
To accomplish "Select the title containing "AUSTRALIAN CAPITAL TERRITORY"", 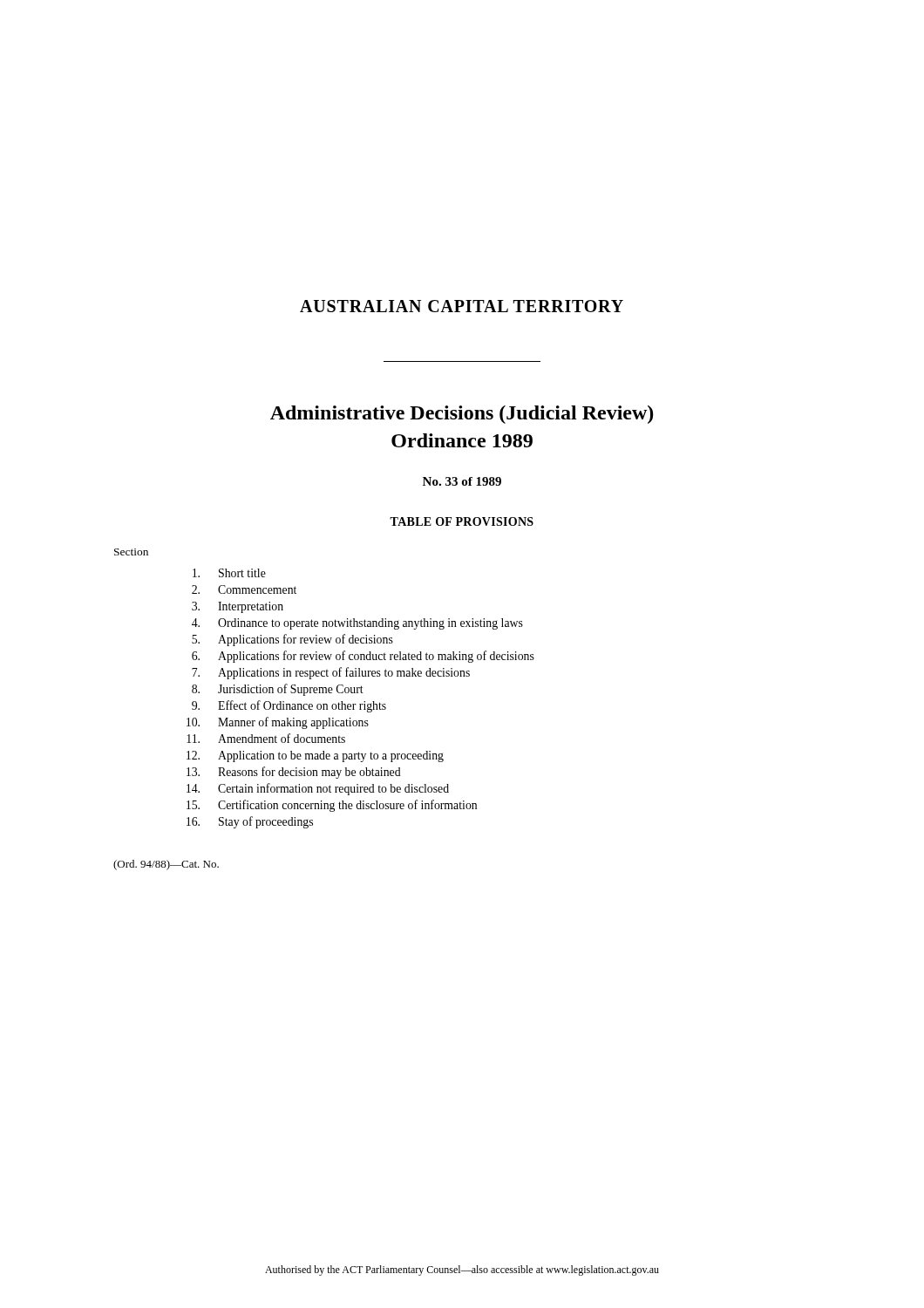I will coord(462,306).
